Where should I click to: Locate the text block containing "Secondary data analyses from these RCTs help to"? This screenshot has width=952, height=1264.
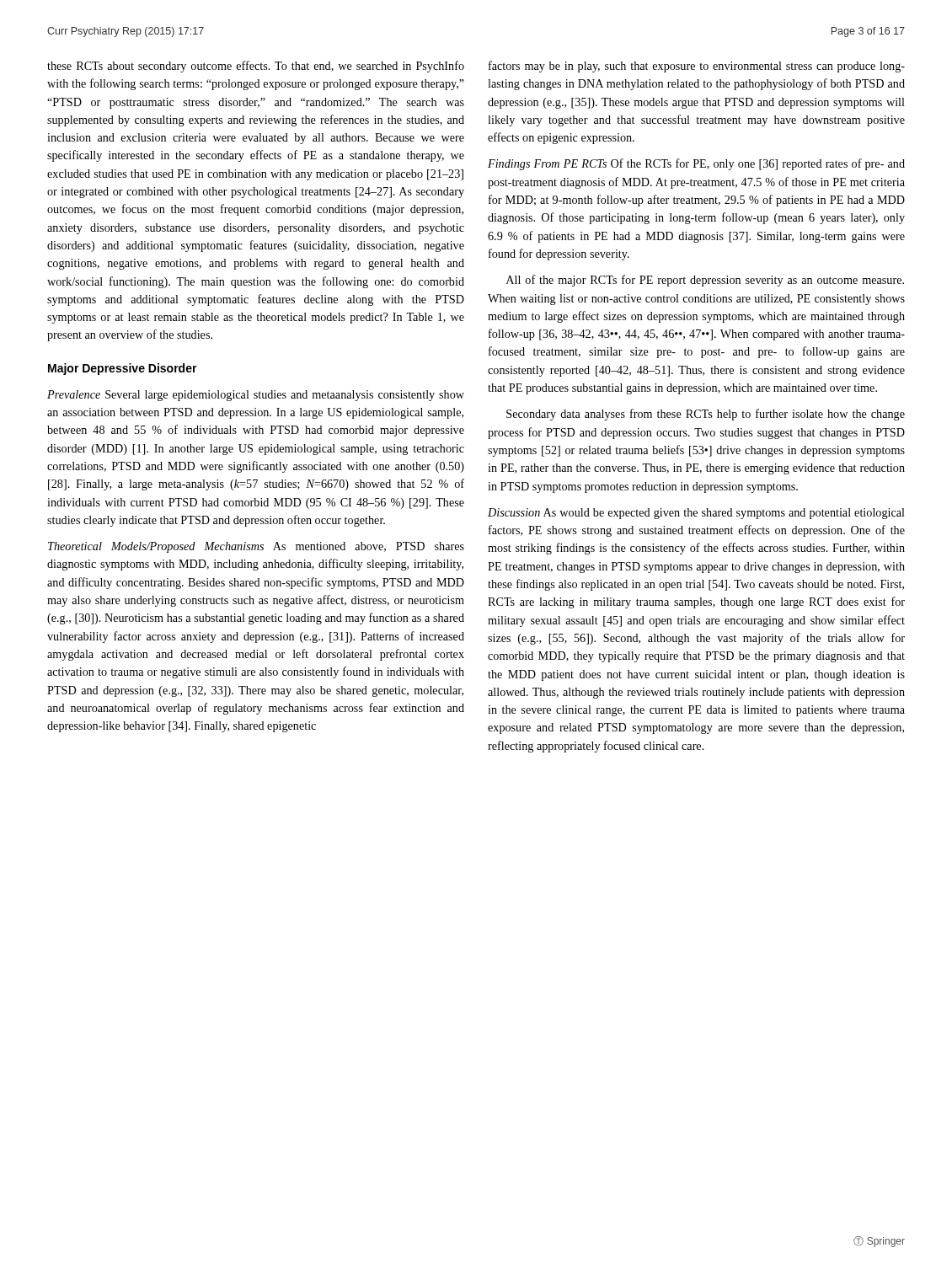click(x=696, y=450)
